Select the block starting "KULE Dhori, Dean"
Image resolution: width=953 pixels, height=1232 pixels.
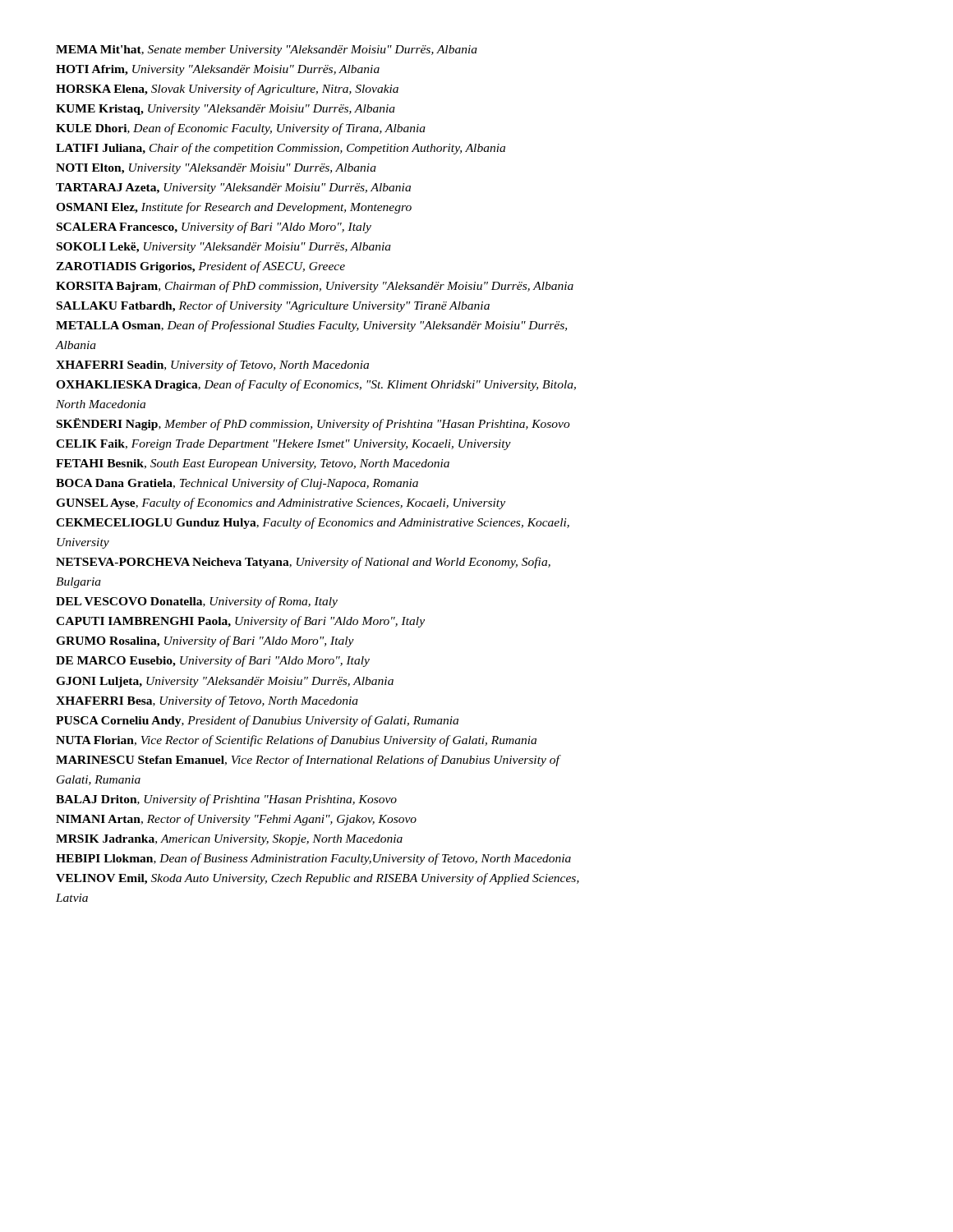coord(241,128)
